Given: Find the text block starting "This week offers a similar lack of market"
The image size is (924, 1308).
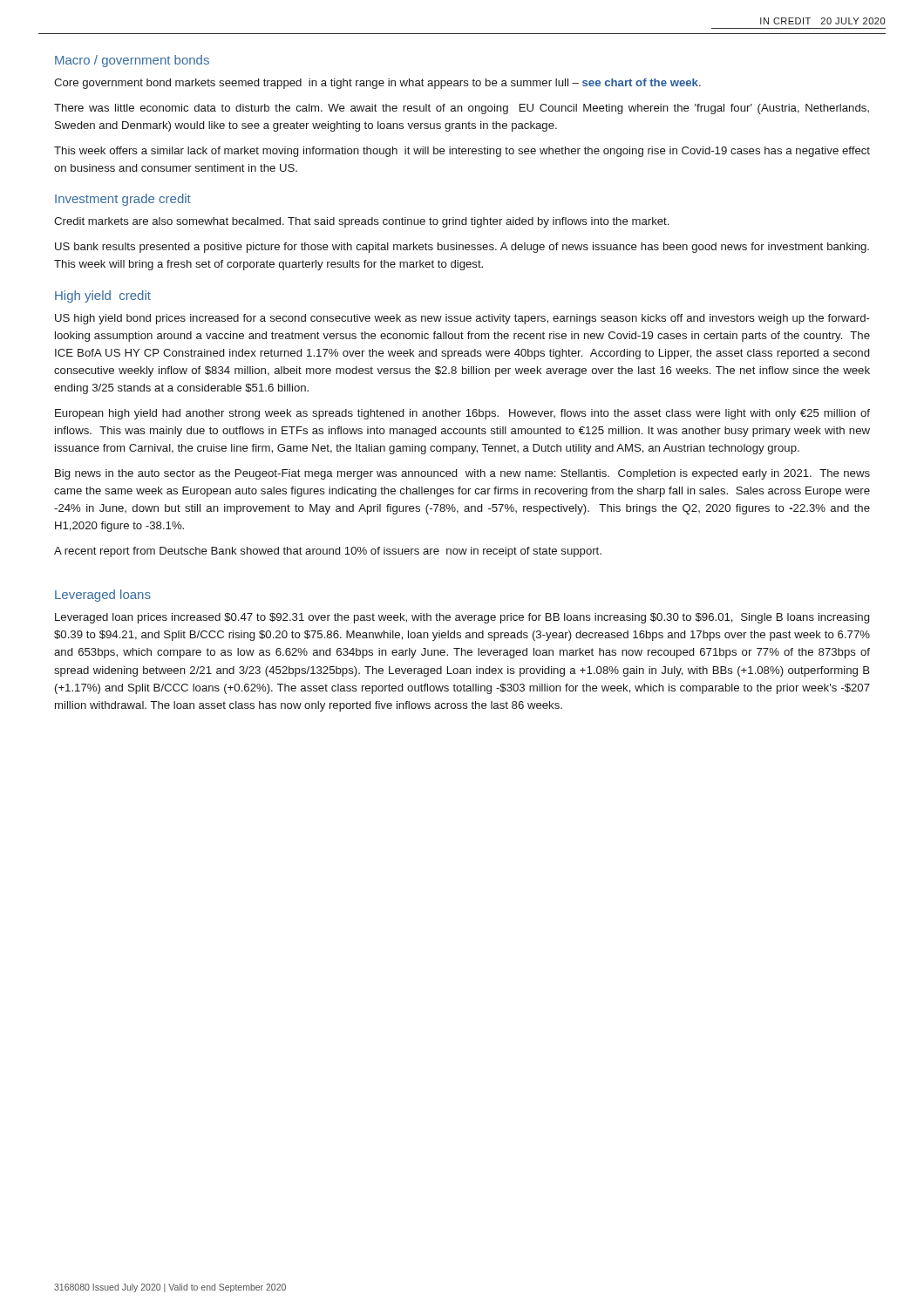Looking at the screenshot, I should click(x=462, y=159).
